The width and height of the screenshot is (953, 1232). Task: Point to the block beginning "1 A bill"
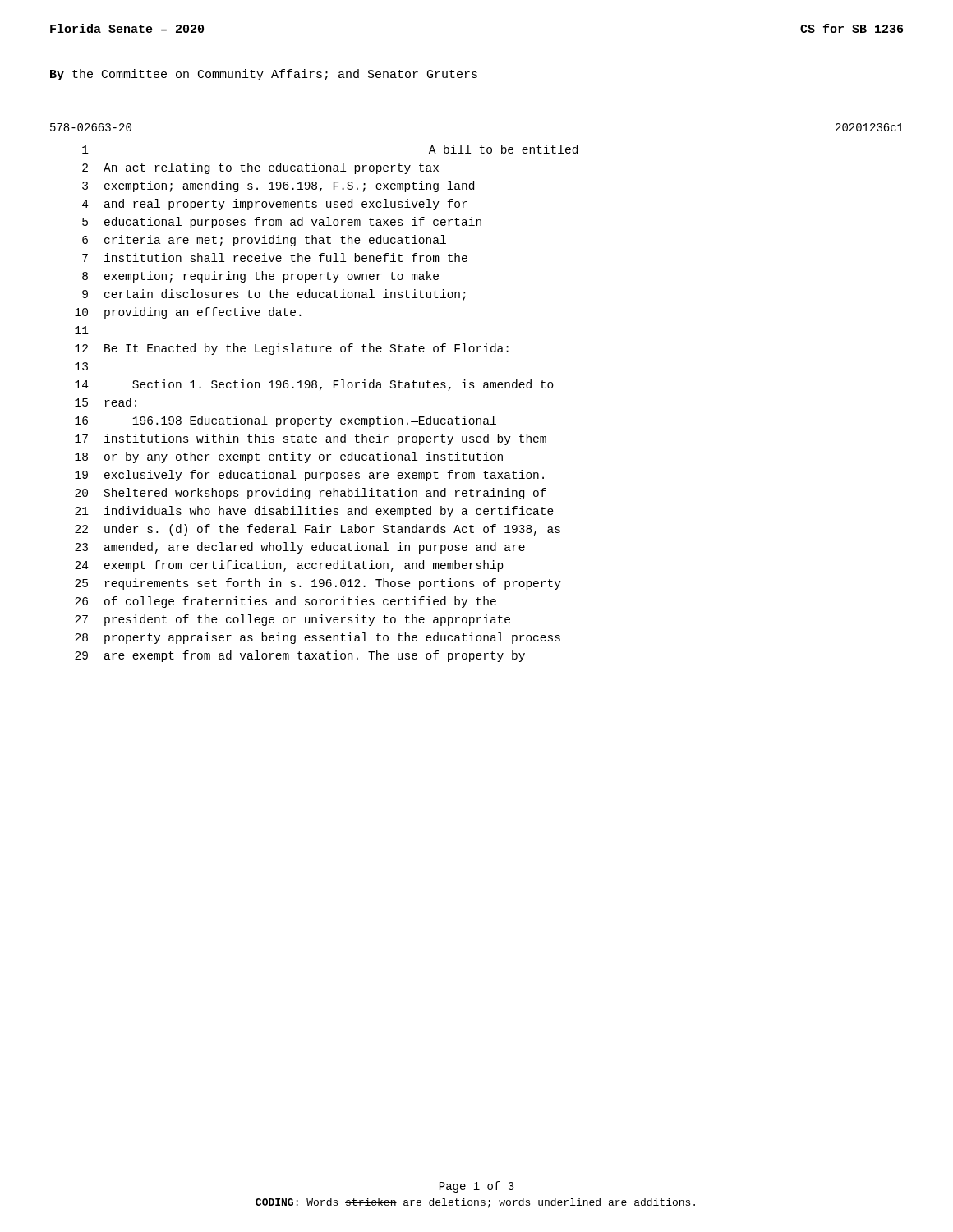[476, 150]
